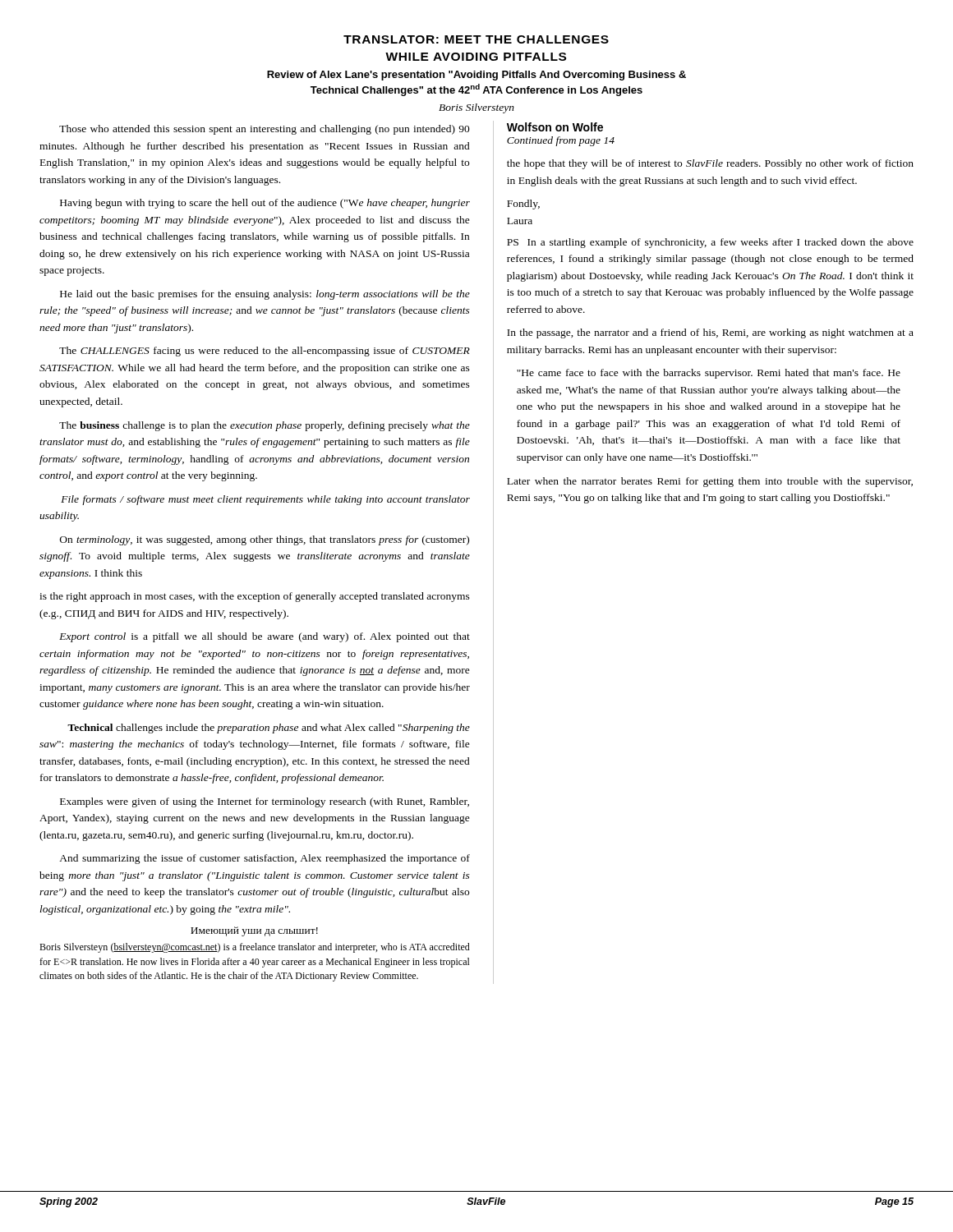Locate the block of text that opens with "Technical challenges include the preparation phase and what"

pos(255,752)
